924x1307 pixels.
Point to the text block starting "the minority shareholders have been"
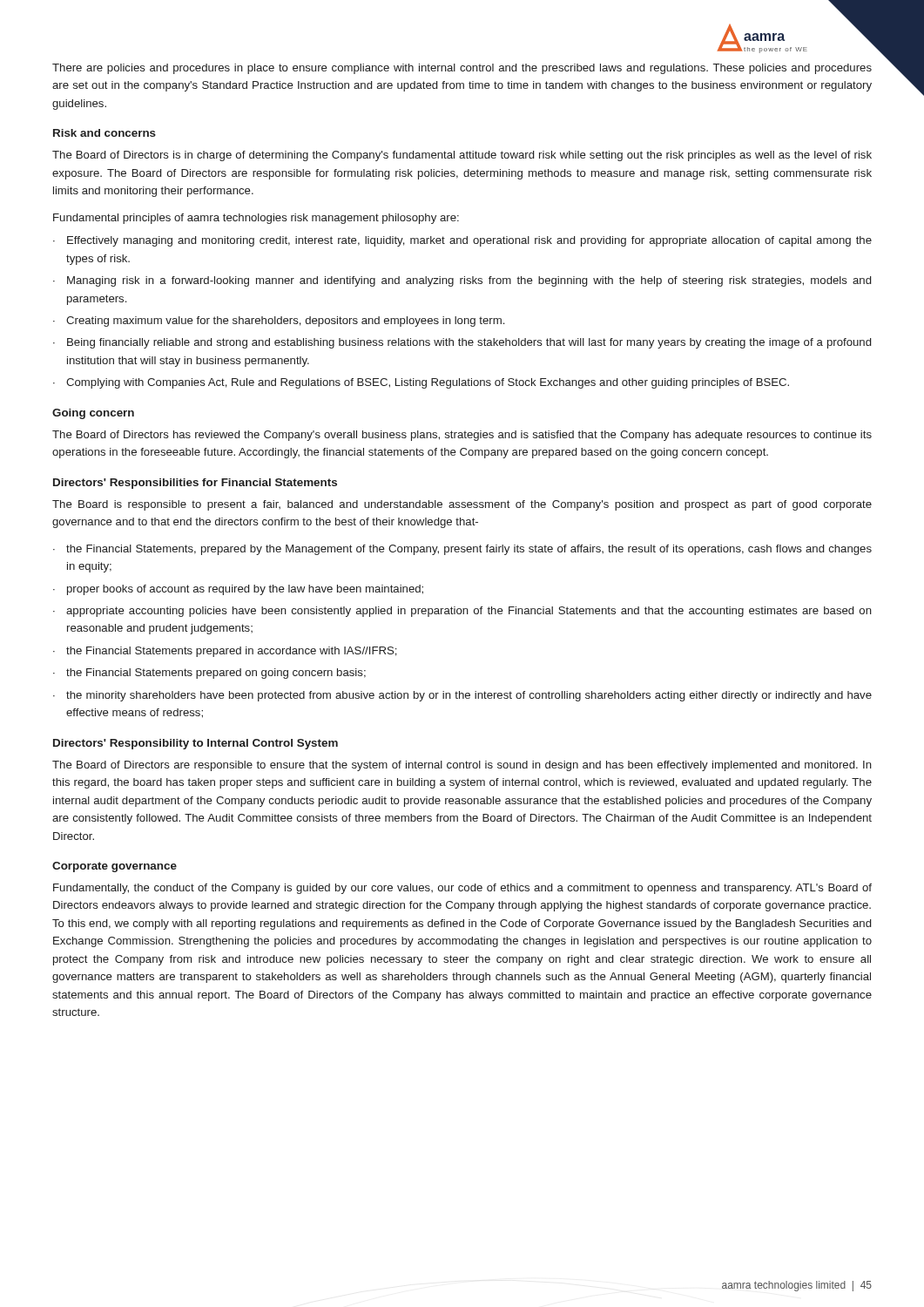[469, 704]
